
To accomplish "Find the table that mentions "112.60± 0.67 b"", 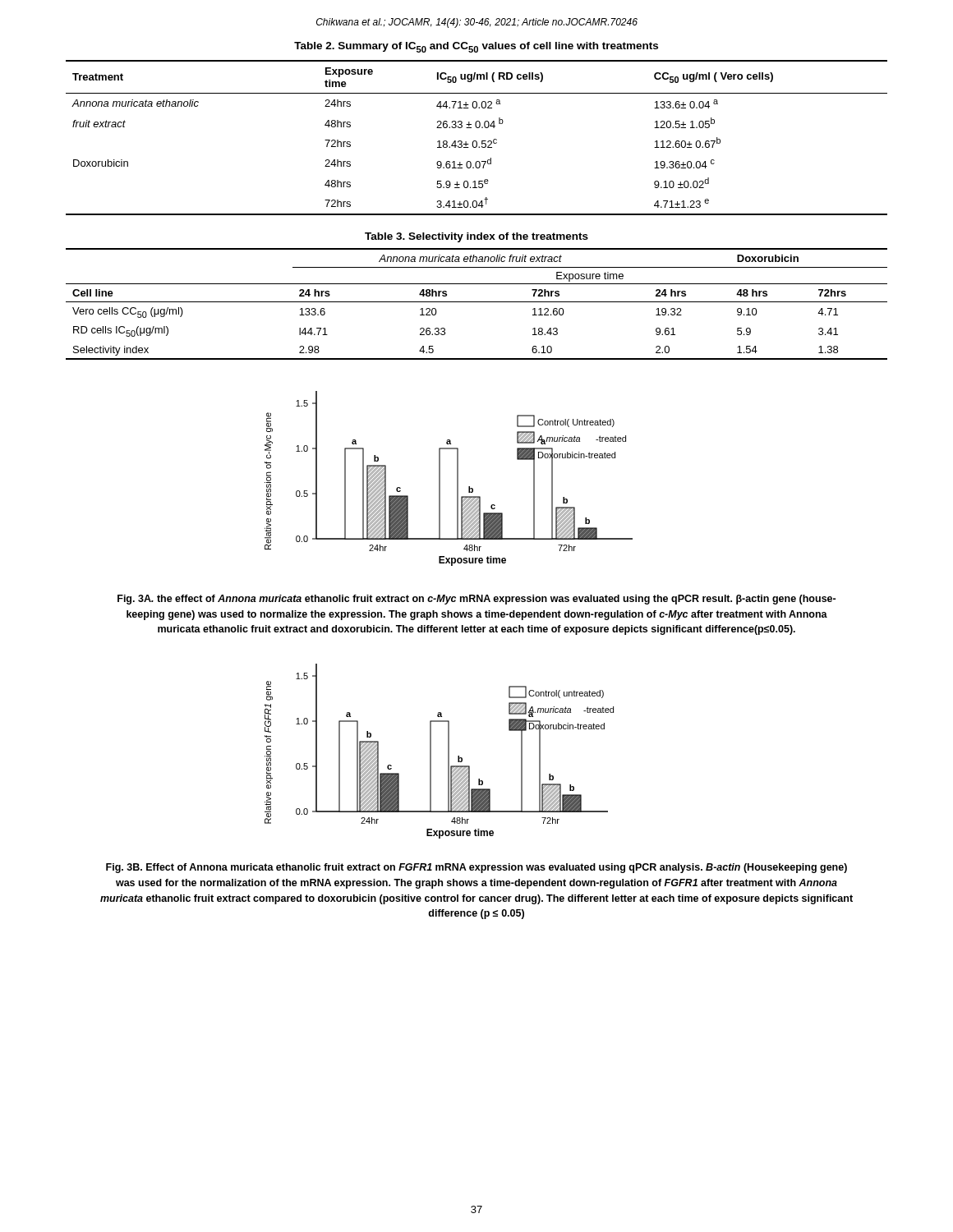I will tap(476, 137).
